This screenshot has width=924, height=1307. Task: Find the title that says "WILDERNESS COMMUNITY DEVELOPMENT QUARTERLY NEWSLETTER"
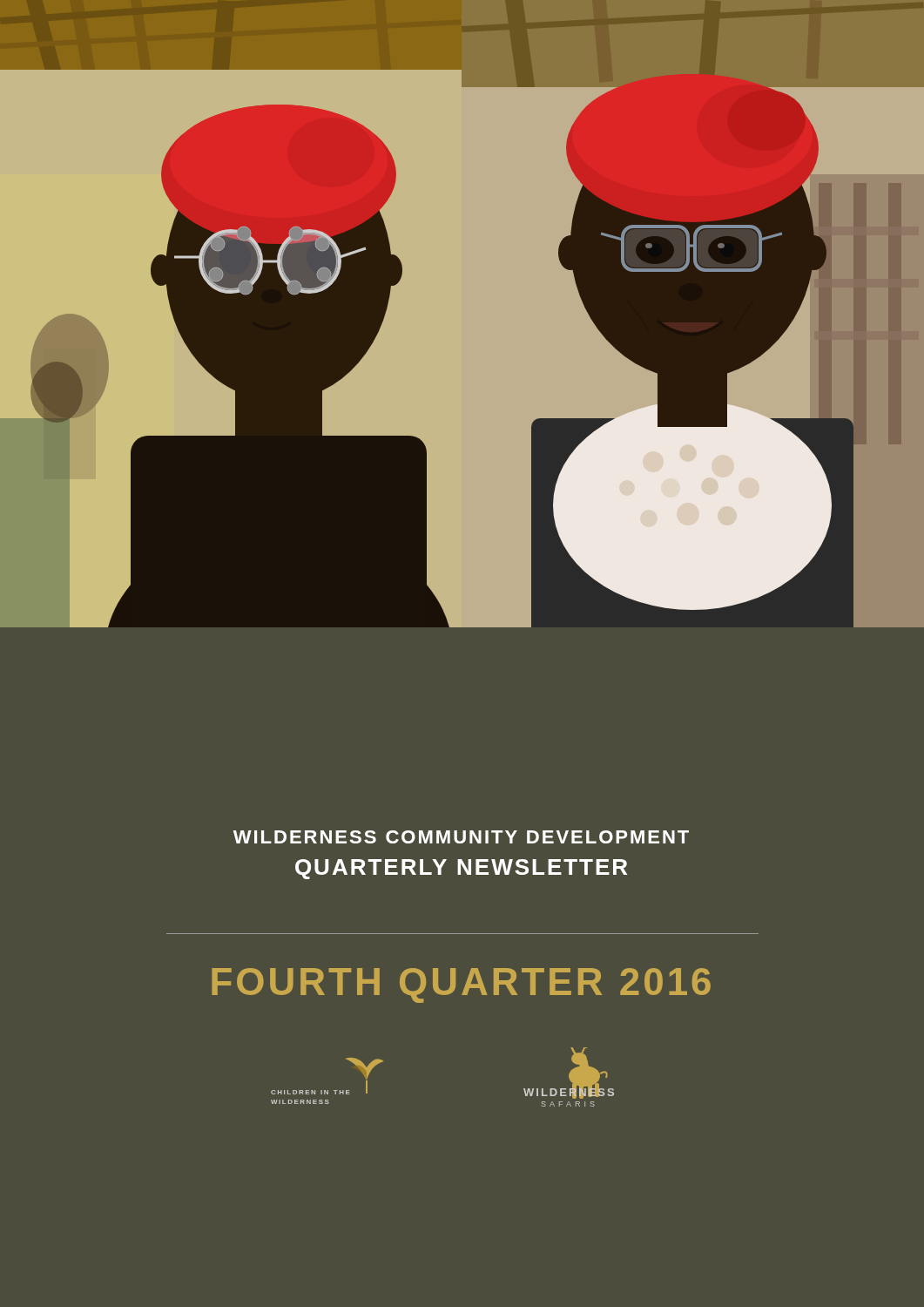pos(462,853)
